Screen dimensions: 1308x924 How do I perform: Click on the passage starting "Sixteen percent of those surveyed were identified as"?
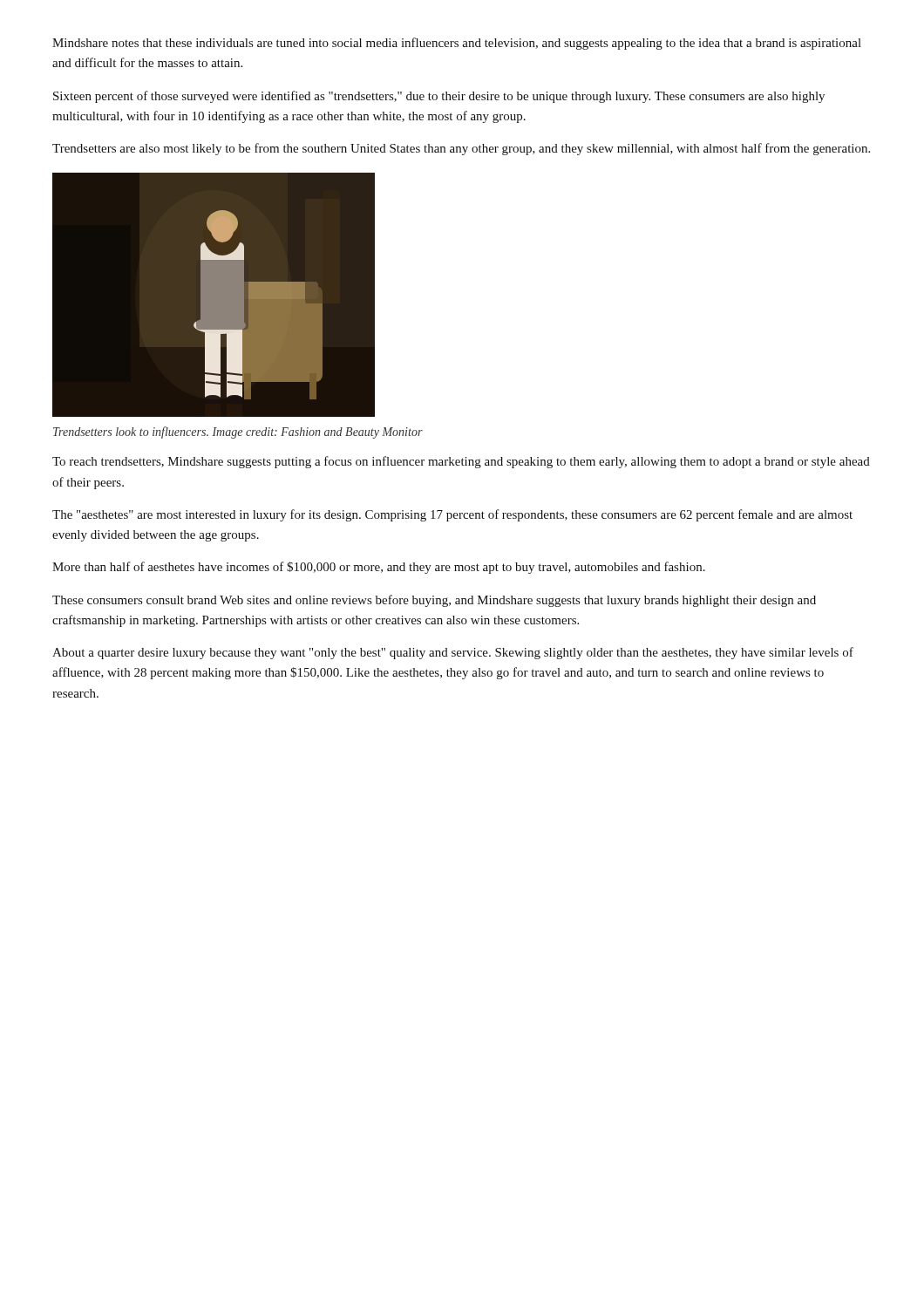pos(462,106)
